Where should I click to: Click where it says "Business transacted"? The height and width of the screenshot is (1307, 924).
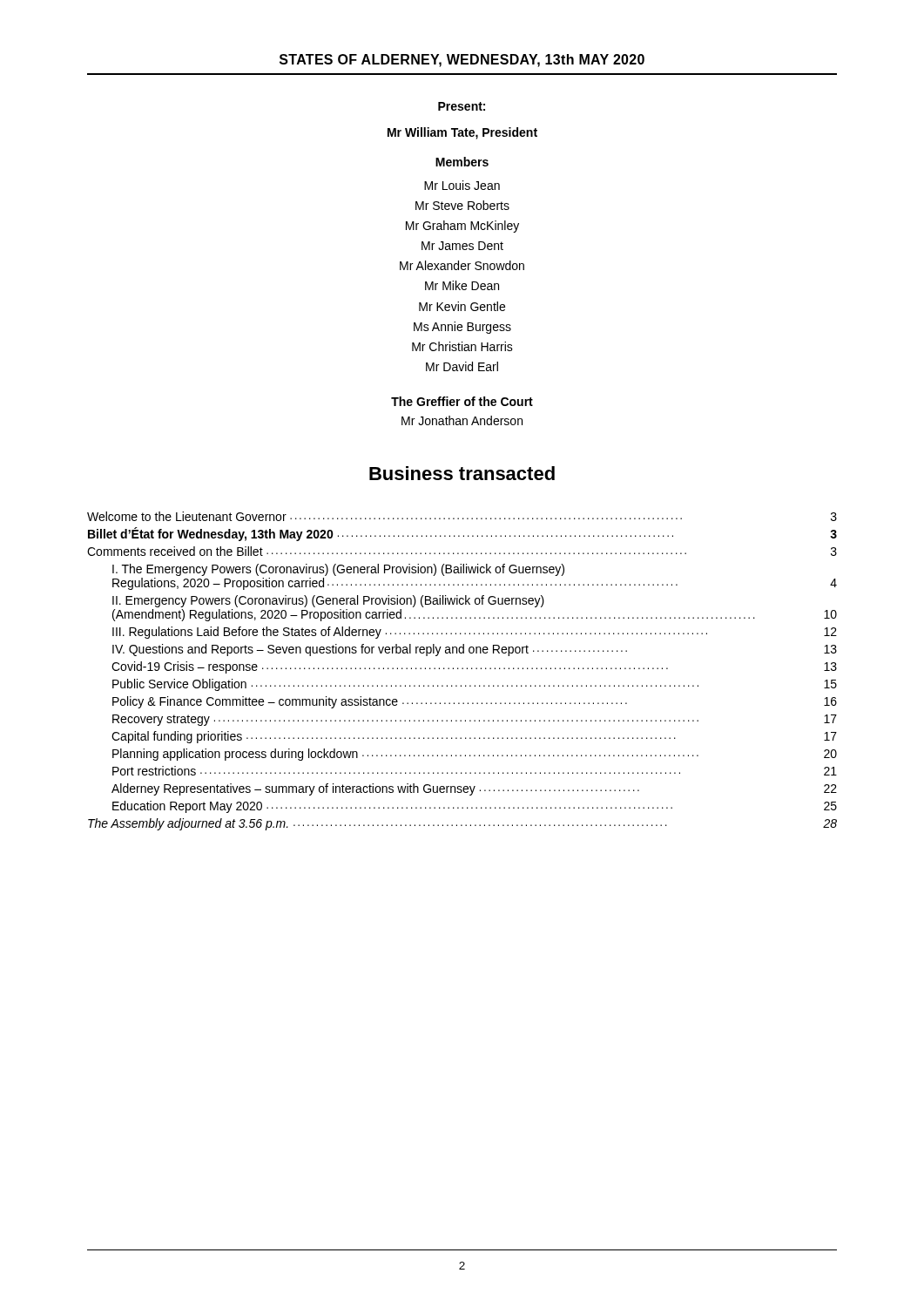(462, 474)
